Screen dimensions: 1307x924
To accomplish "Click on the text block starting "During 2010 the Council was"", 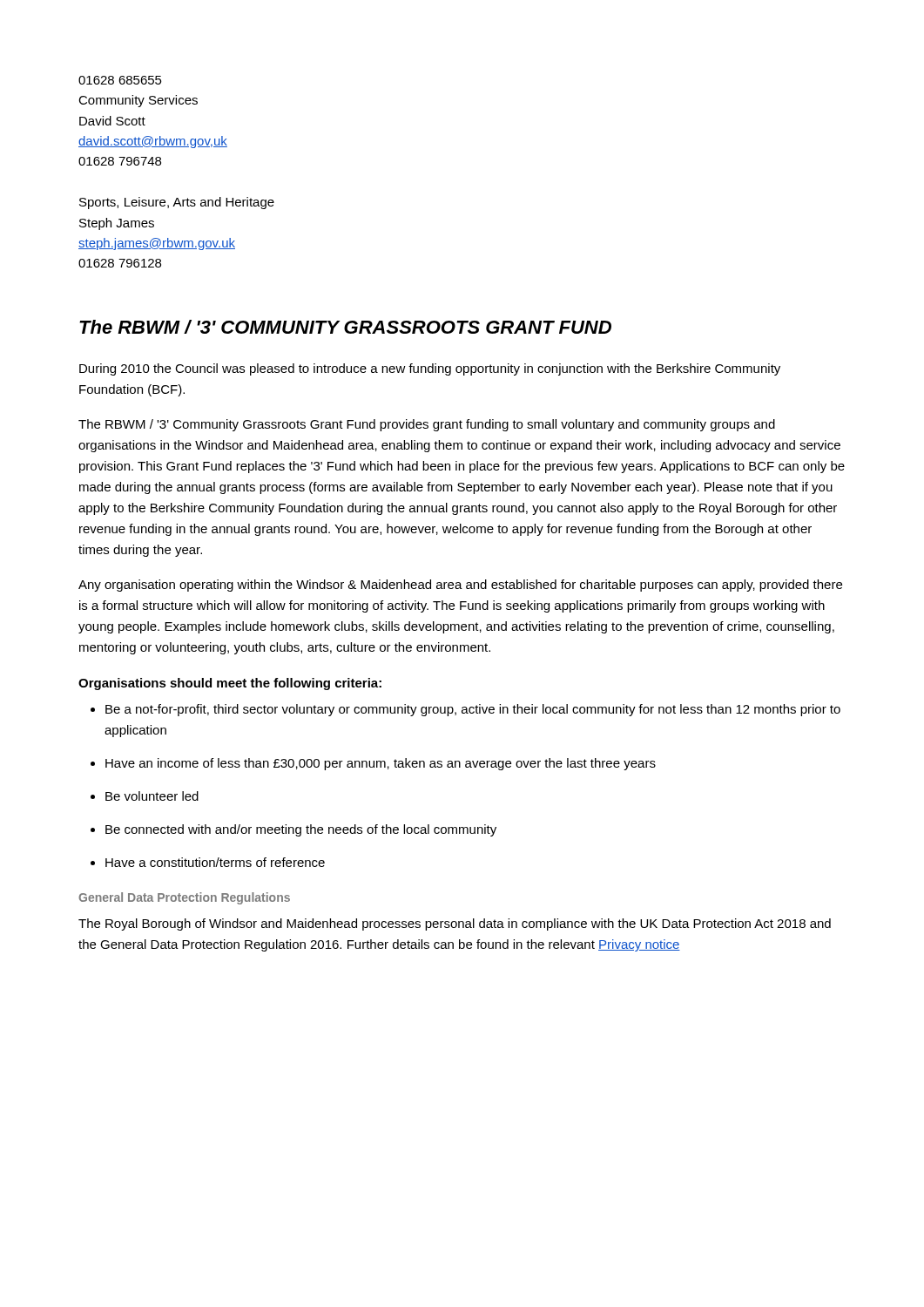I will [429, 379].
